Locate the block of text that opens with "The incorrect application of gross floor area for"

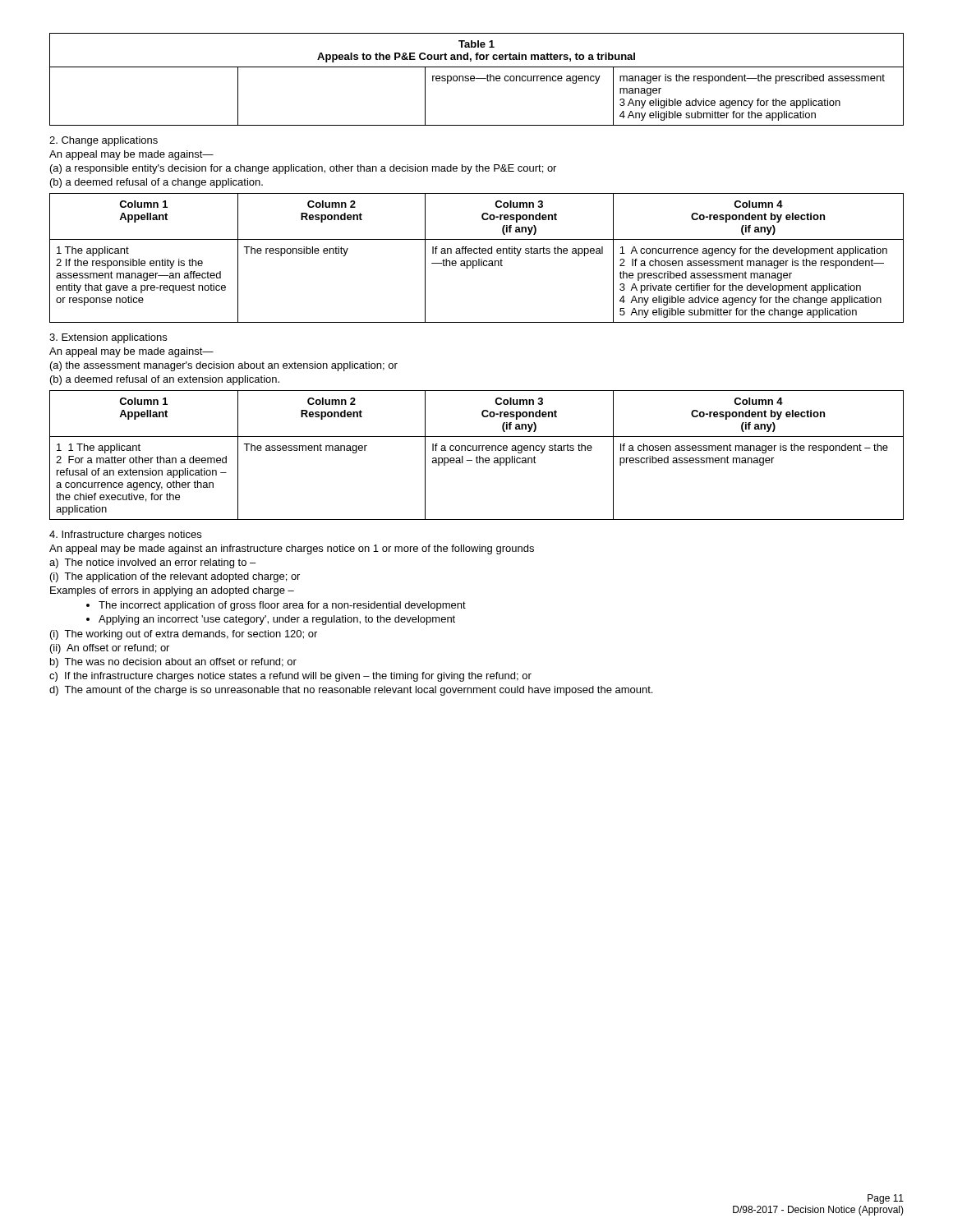282,605
